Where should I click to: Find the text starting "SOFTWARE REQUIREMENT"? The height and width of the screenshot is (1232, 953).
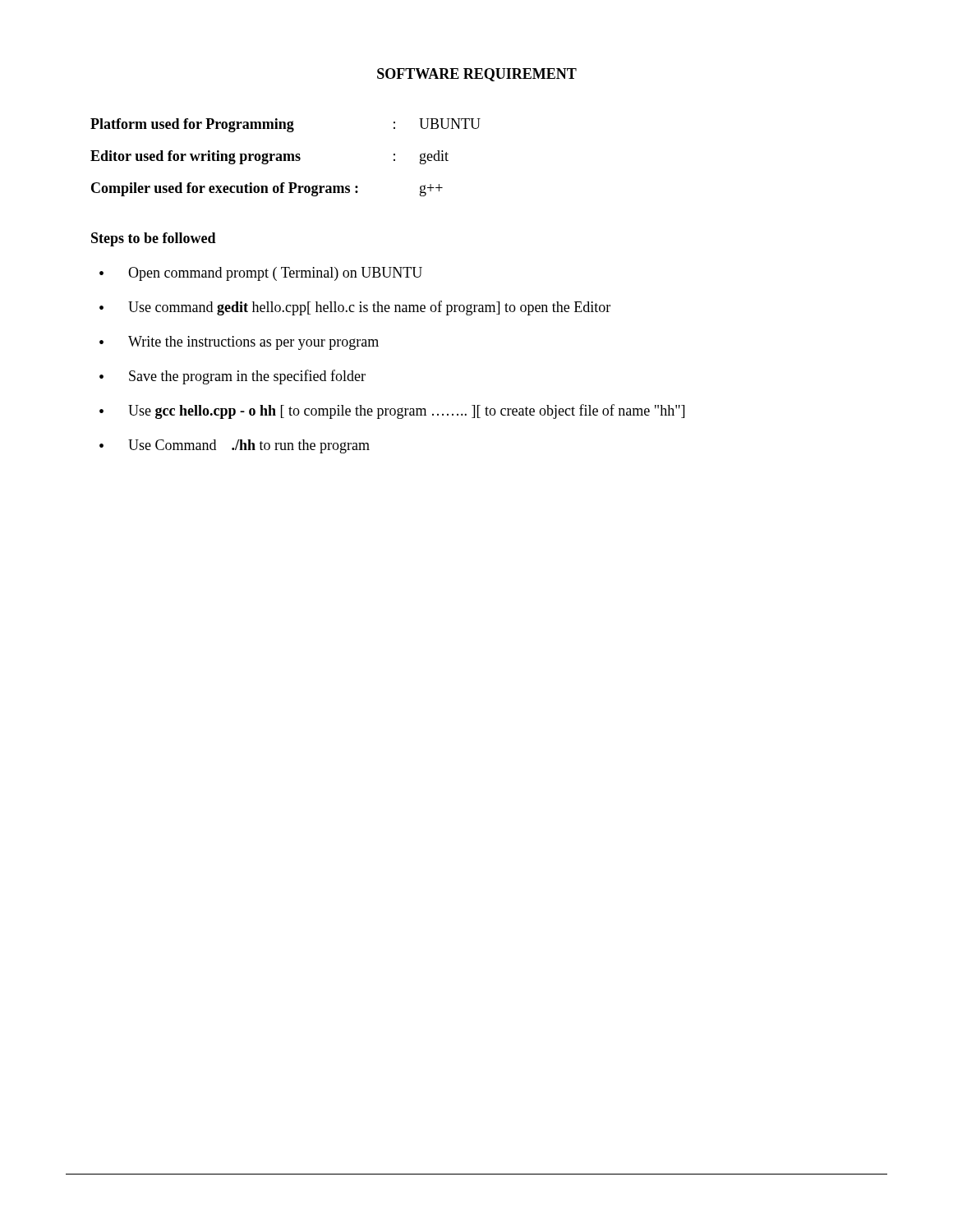click(x=476, y=74)
